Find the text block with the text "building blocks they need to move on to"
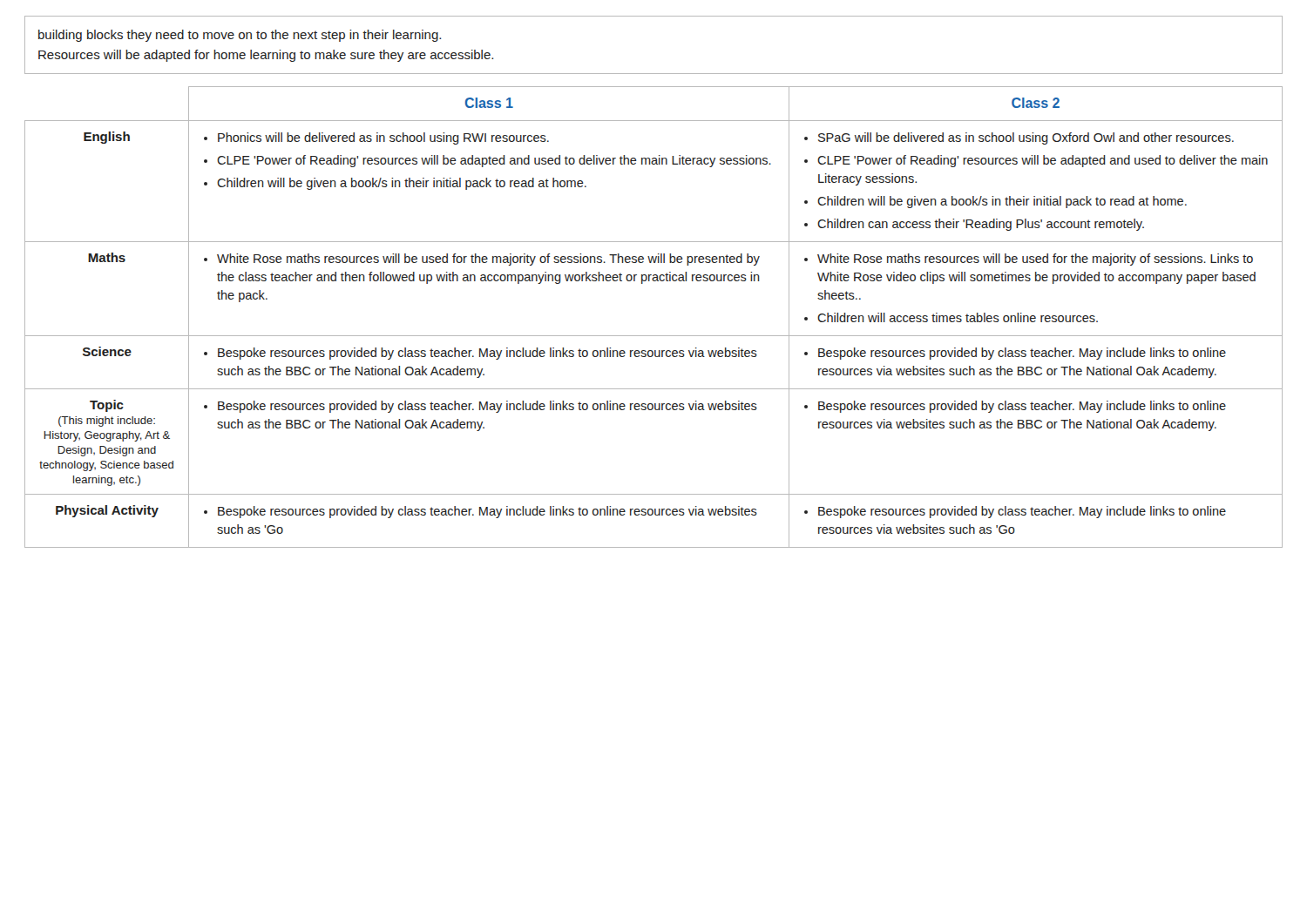This screenshot has width=1307, height=924. [266, 44]
